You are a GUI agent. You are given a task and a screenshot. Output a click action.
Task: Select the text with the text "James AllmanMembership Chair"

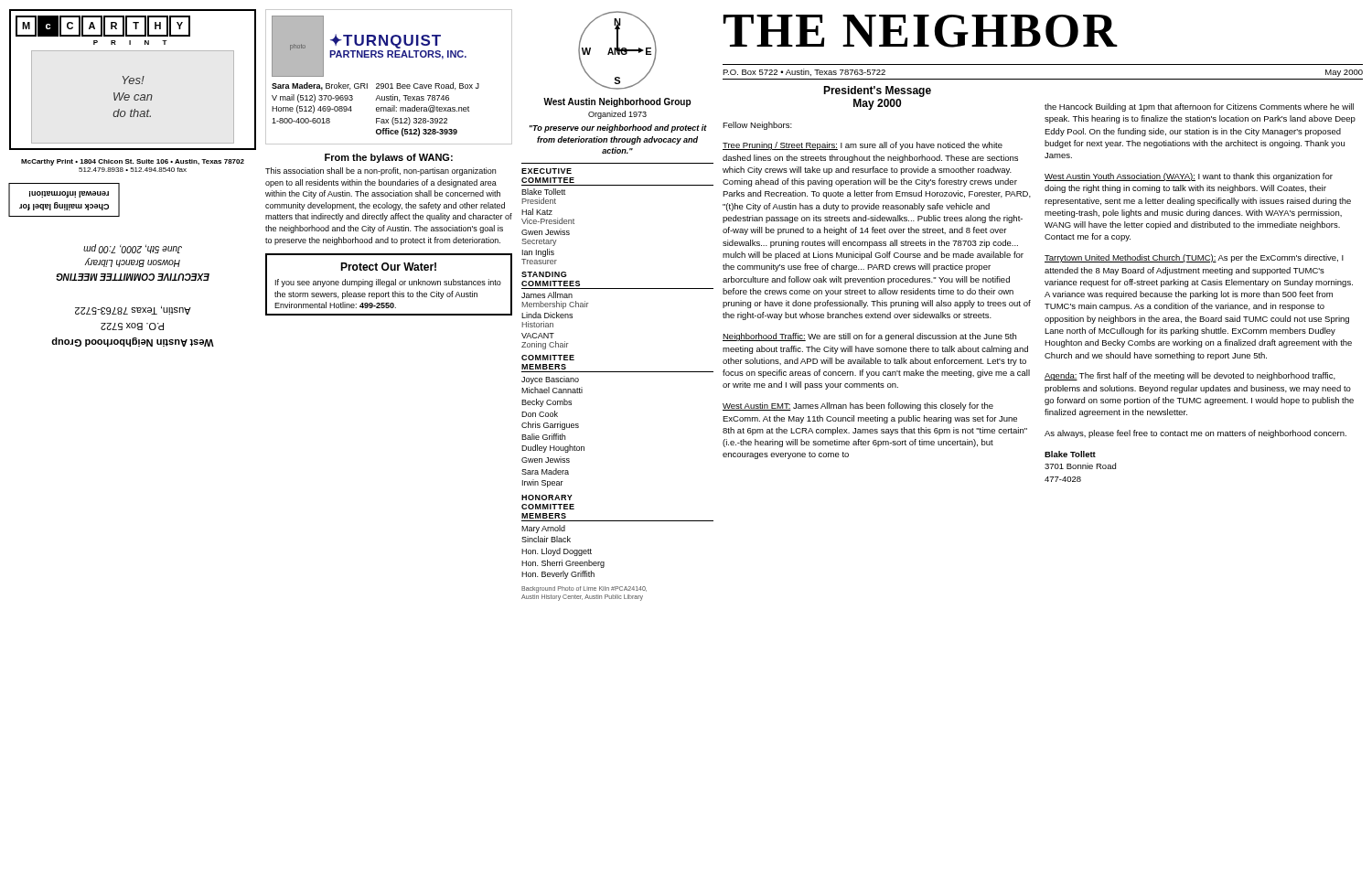555,300
